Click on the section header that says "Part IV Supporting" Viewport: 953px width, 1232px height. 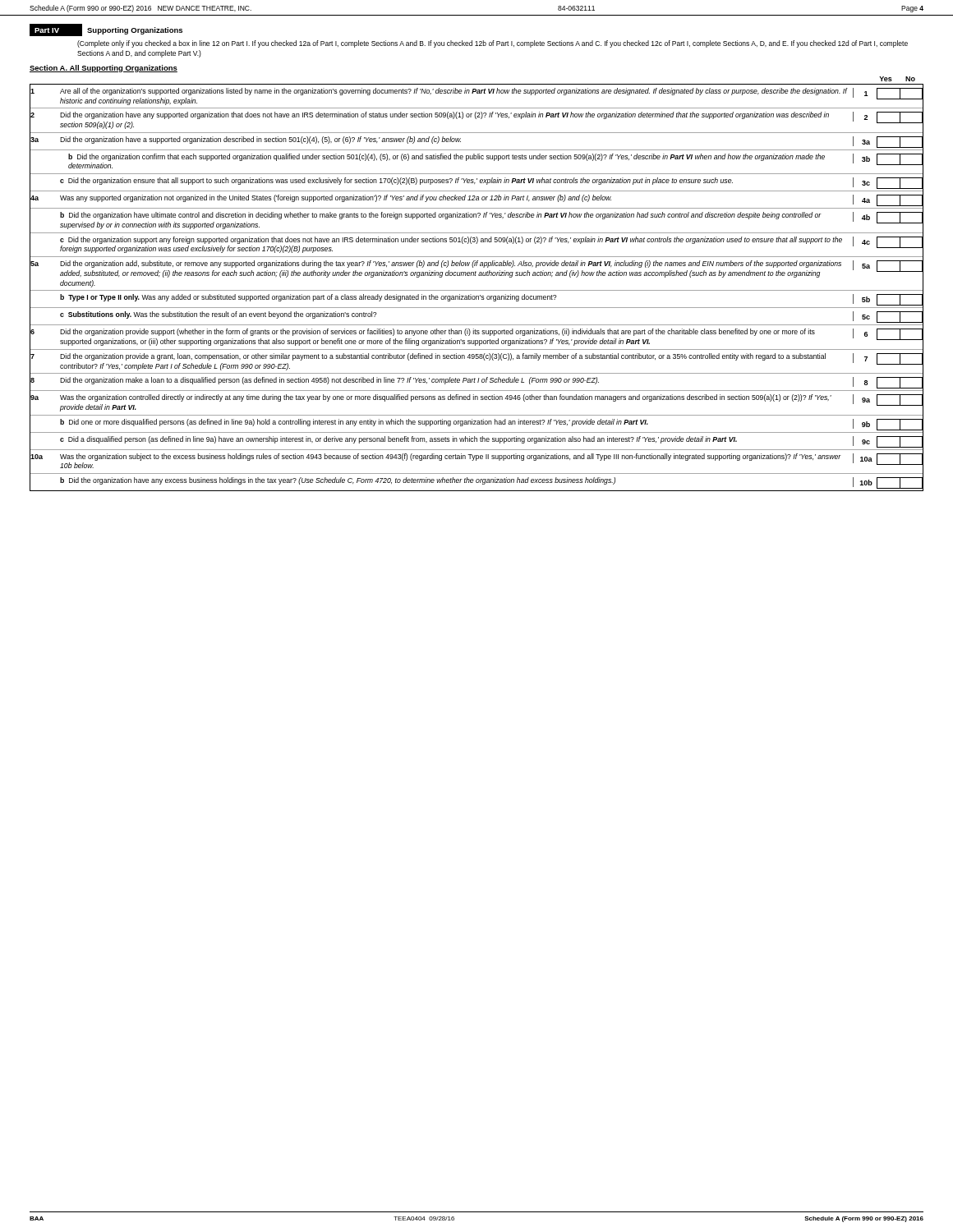pos(106,30)
